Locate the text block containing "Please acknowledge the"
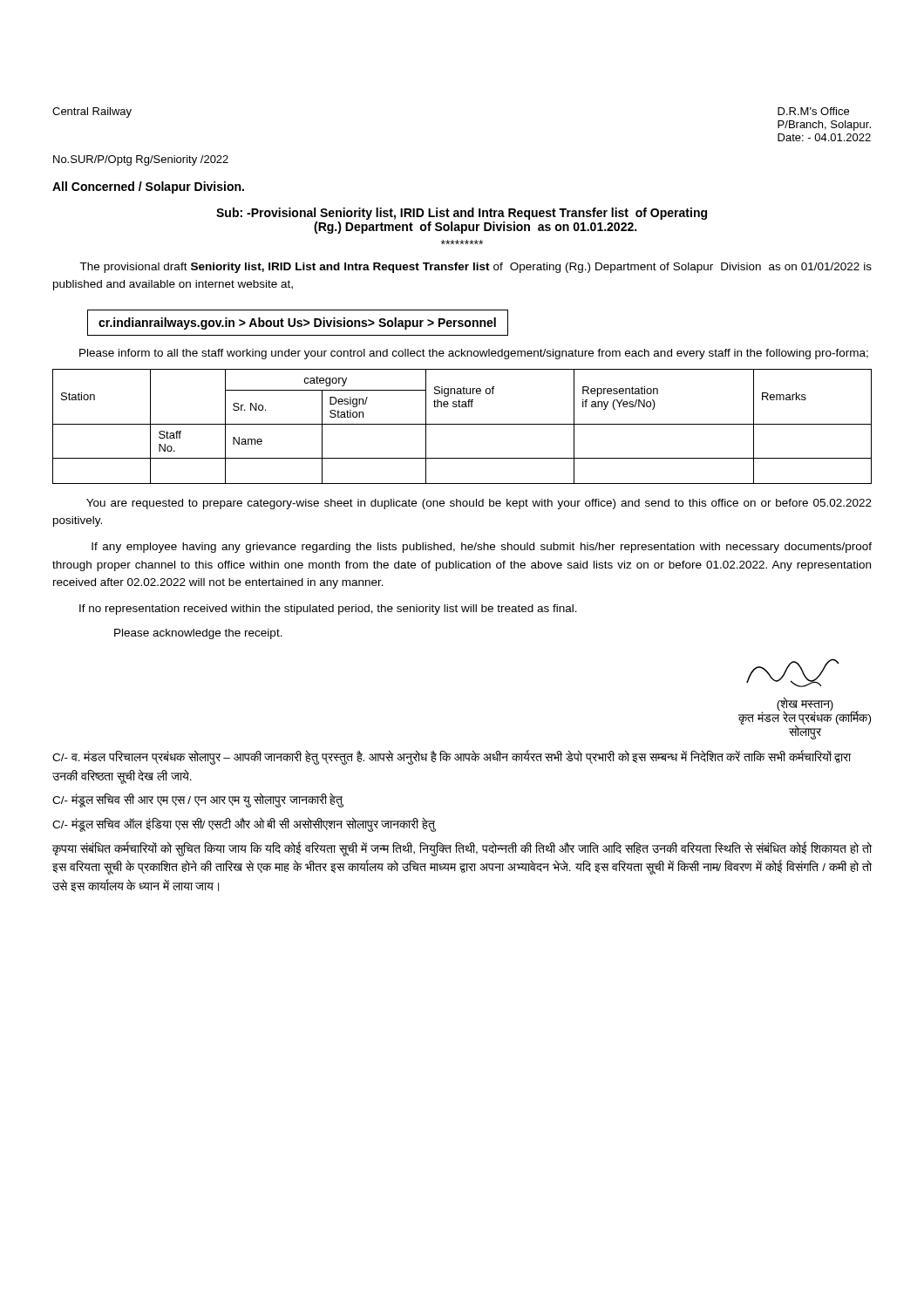 pyautogui.click(x=185, y=633)
